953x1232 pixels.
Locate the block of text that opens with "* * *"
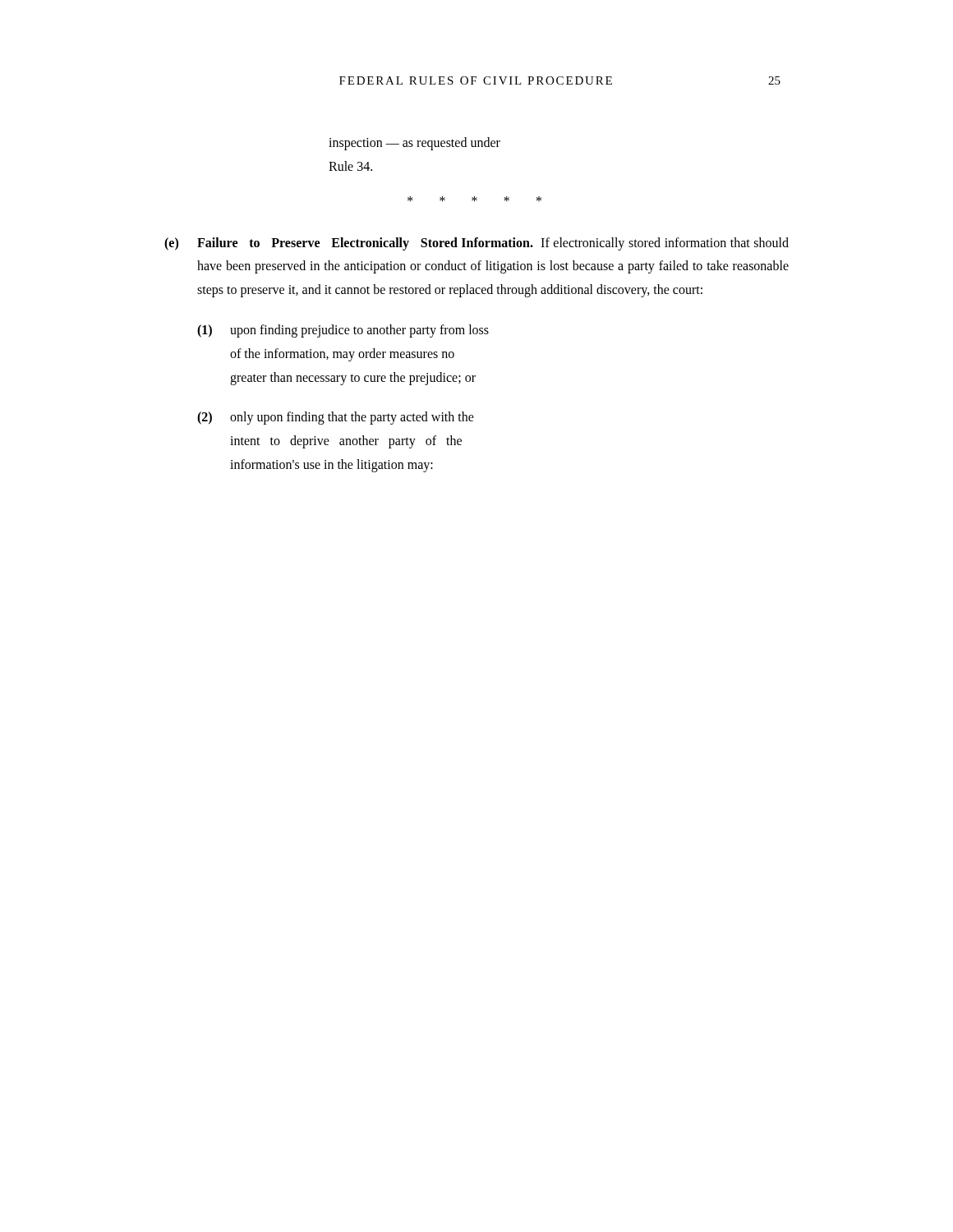click(x=476, y=201)
